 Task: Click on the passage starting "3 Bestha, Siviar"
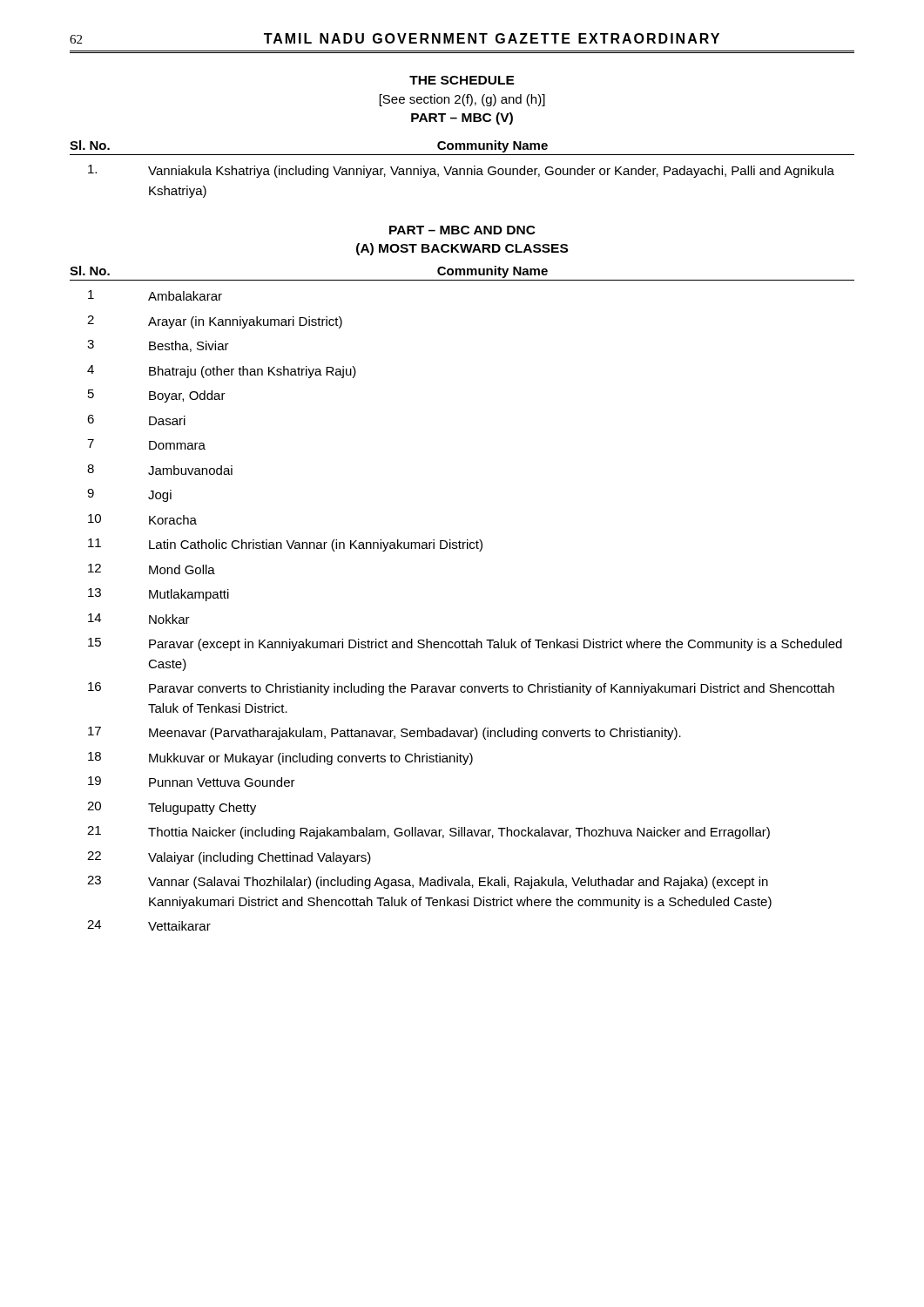(158, 346)
